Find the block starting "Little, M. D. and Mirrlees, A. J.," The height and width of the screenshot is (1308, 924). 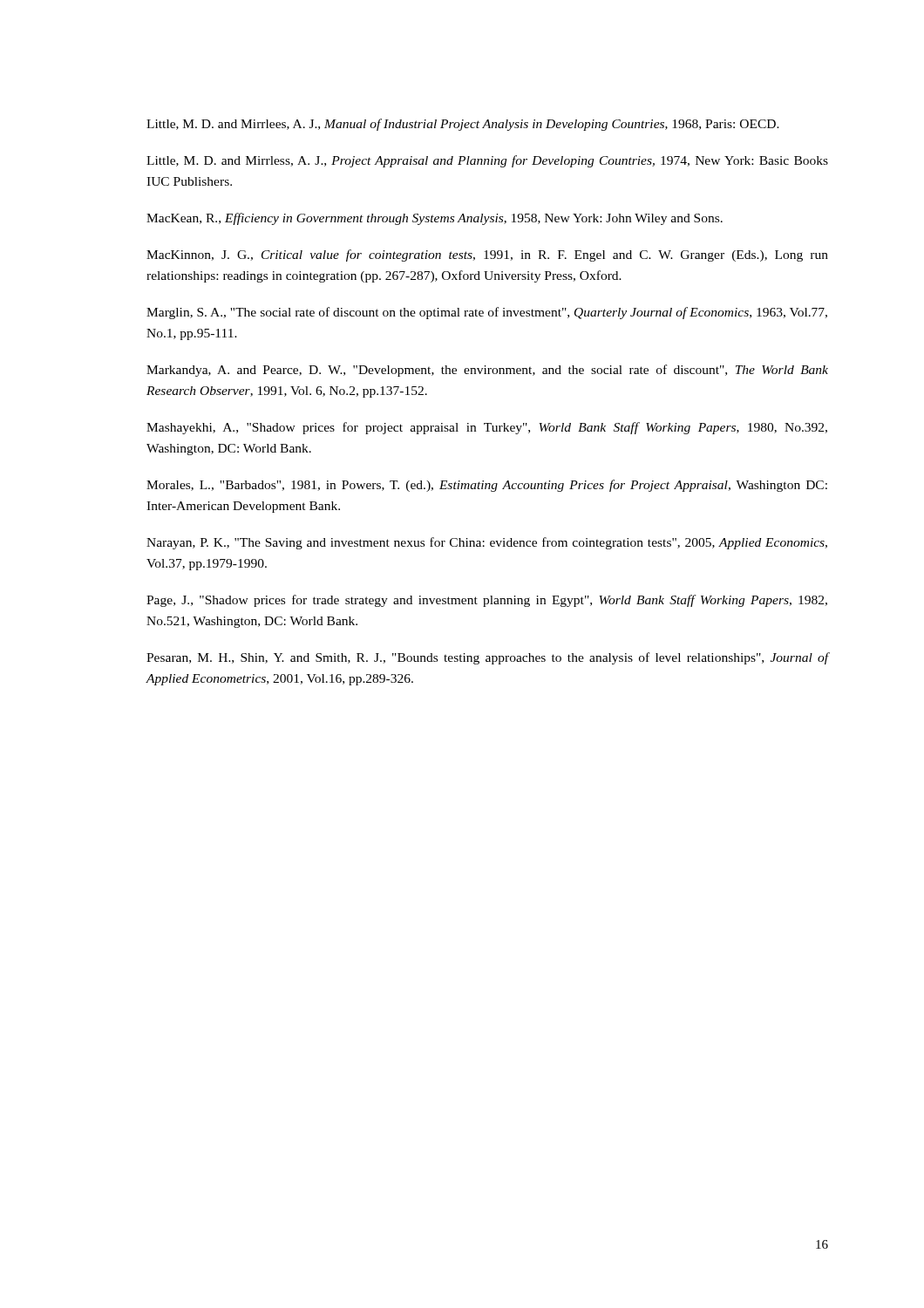[x=463, y=123]
